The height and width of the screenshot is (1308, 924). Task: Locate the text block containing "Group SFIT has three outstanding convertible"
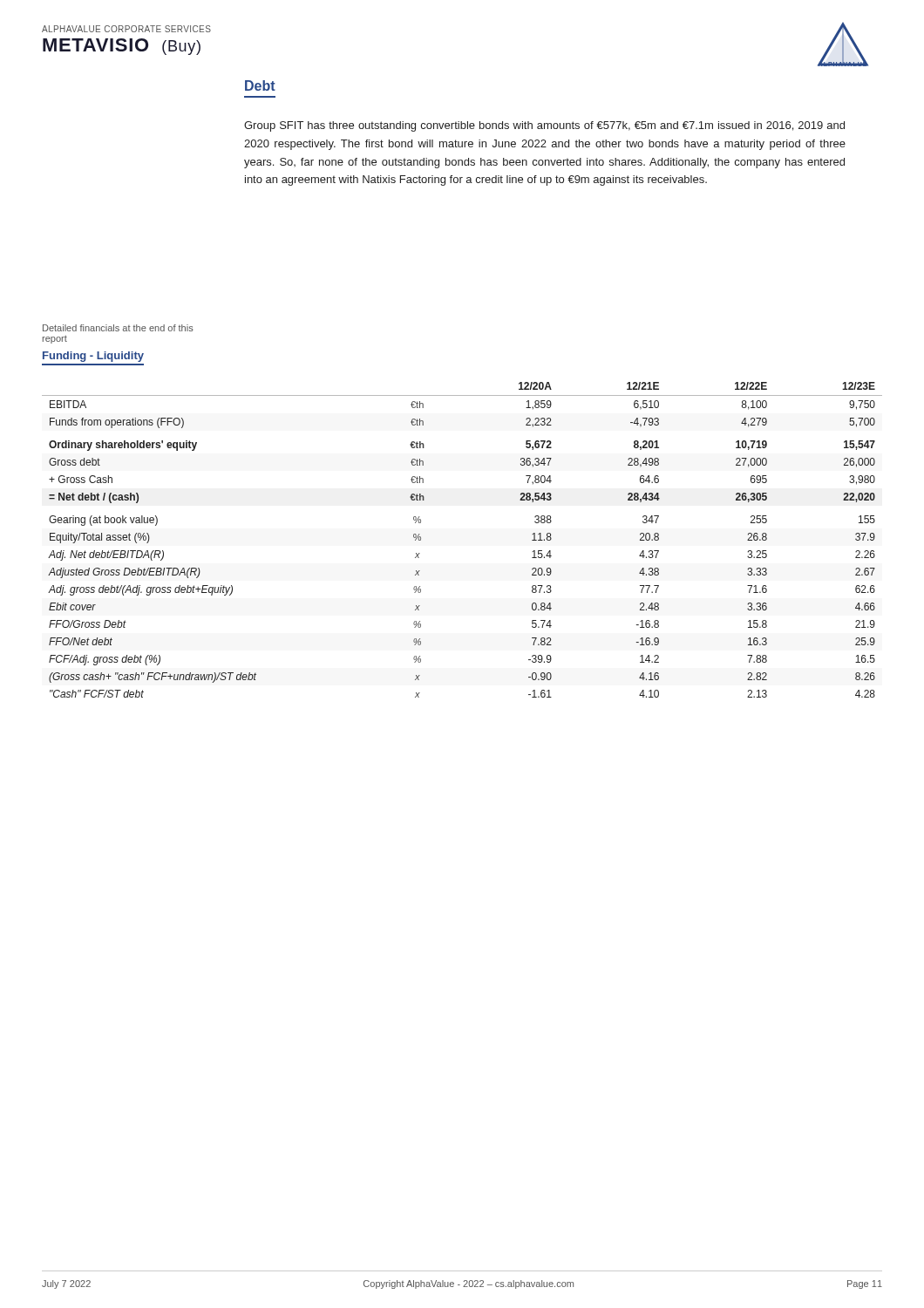pos(545,152)
